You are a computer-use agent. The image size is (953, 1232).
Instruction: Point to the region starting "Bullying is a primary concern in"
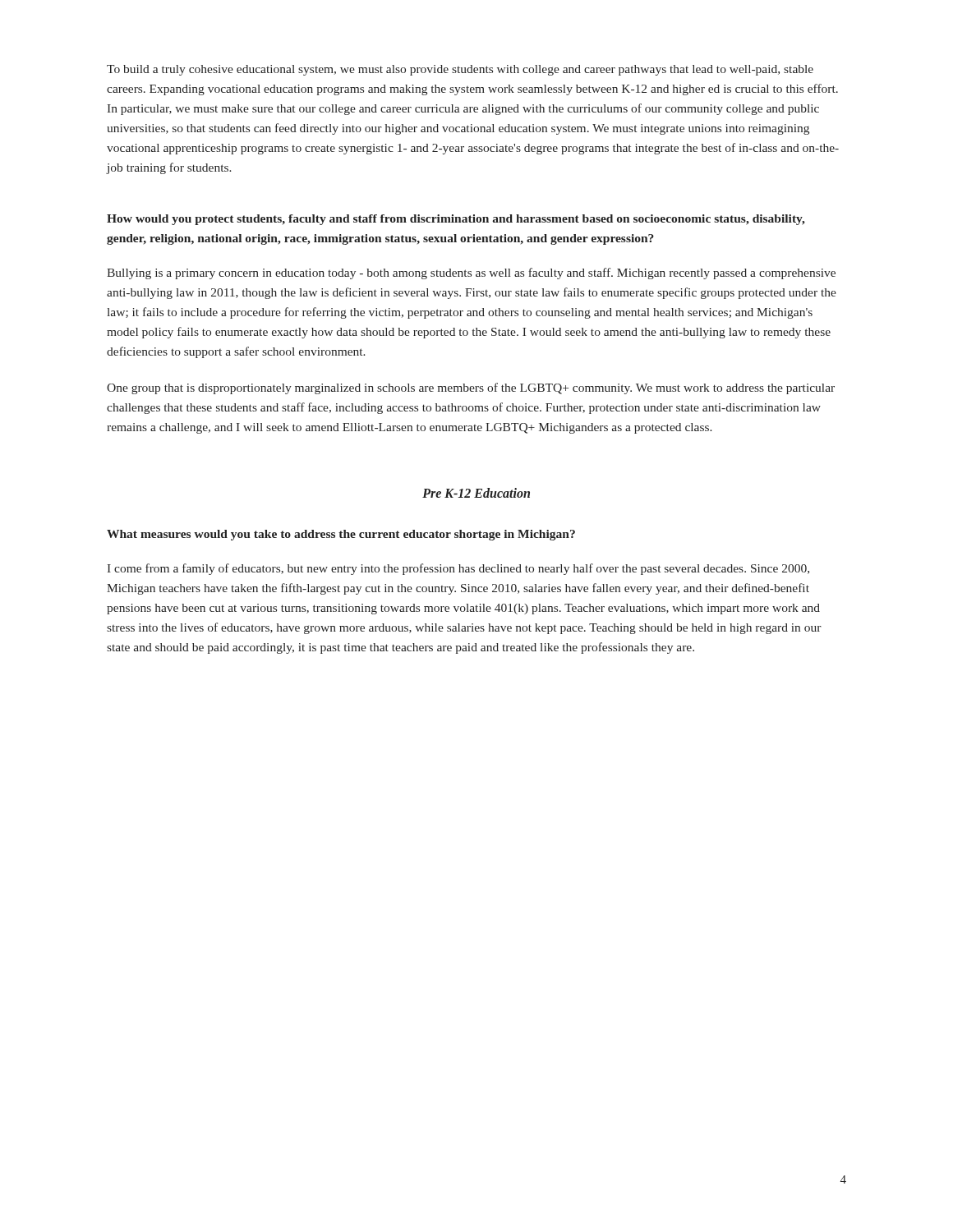(472, 312)
